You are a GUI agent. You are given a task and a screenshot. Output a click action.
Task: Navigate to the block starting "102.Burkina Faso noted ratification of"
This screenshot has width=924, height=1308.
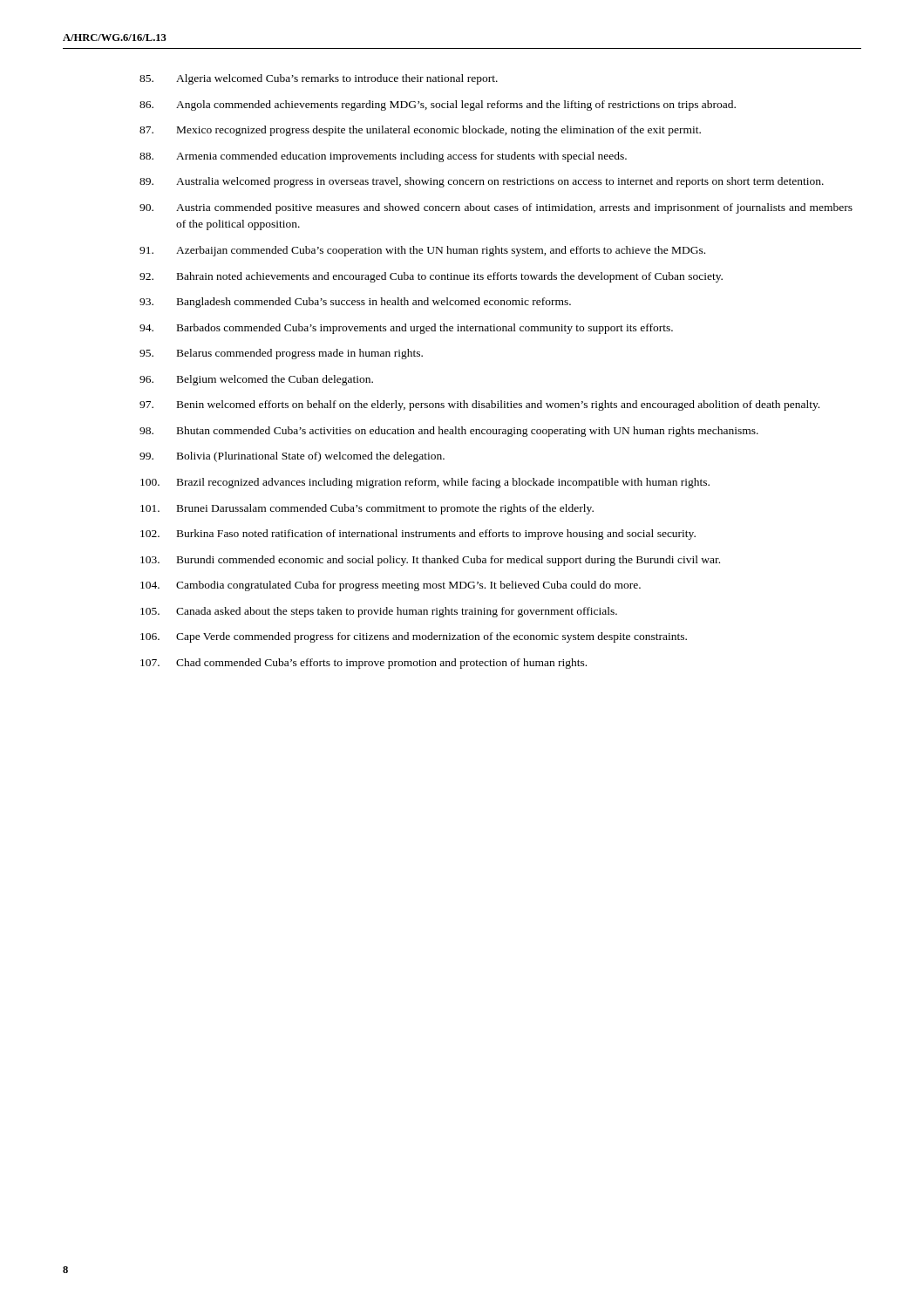click(x=496, y=534)
